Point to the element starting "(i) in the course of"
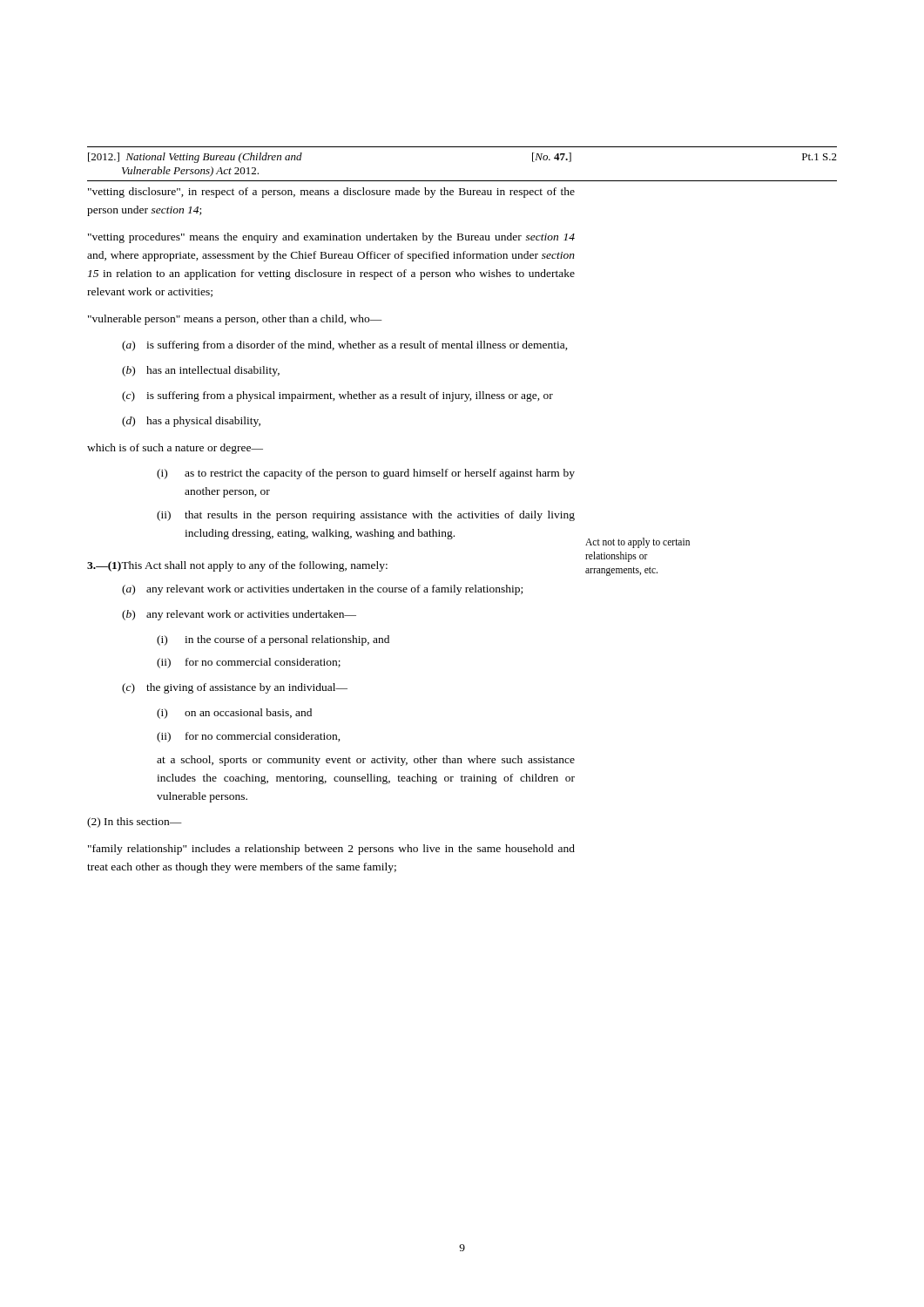Screen dimensions: 1307x924 (x=273, y=640)
